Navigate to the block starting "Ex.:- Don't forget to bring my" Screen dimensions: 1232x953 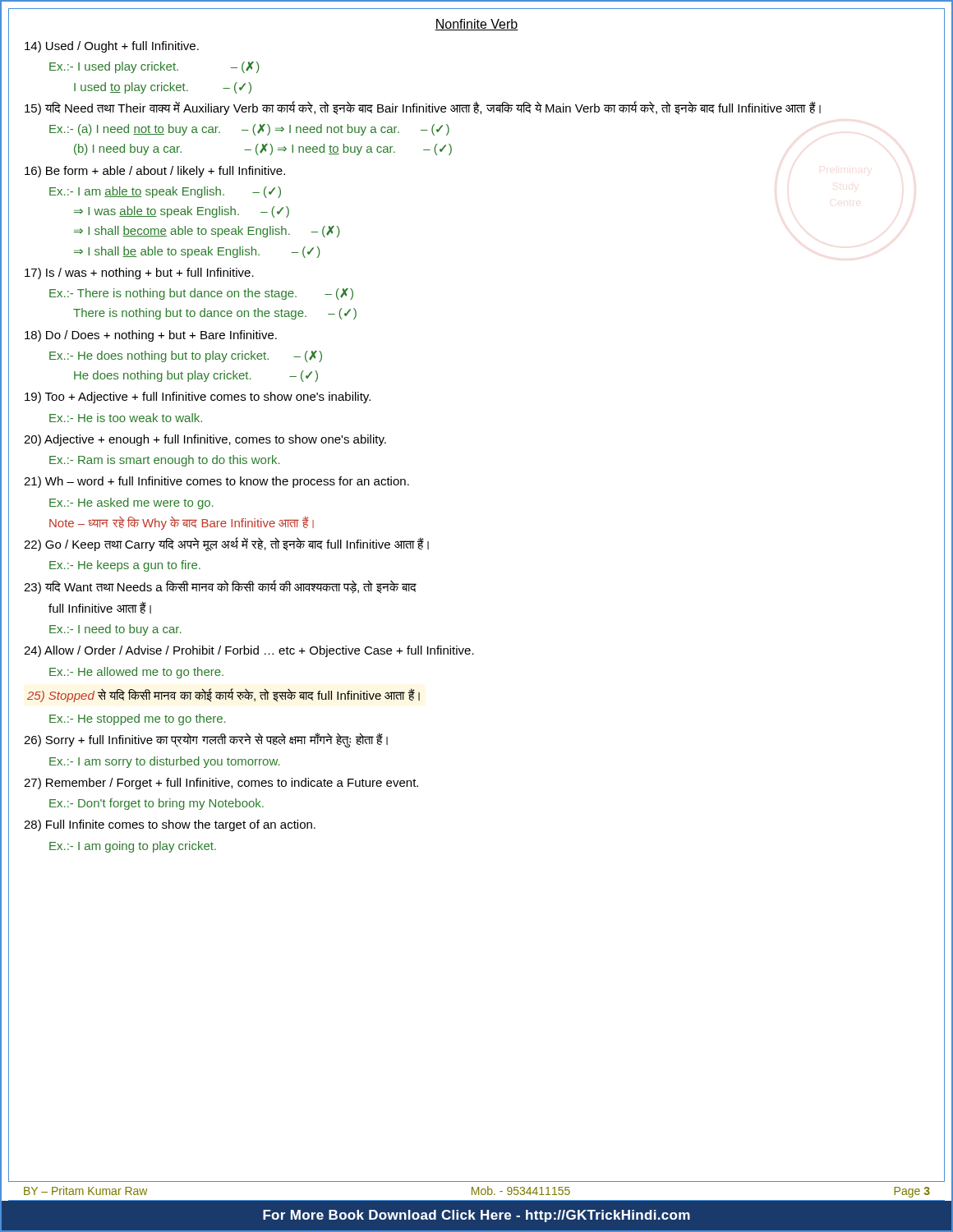[157, 803]
